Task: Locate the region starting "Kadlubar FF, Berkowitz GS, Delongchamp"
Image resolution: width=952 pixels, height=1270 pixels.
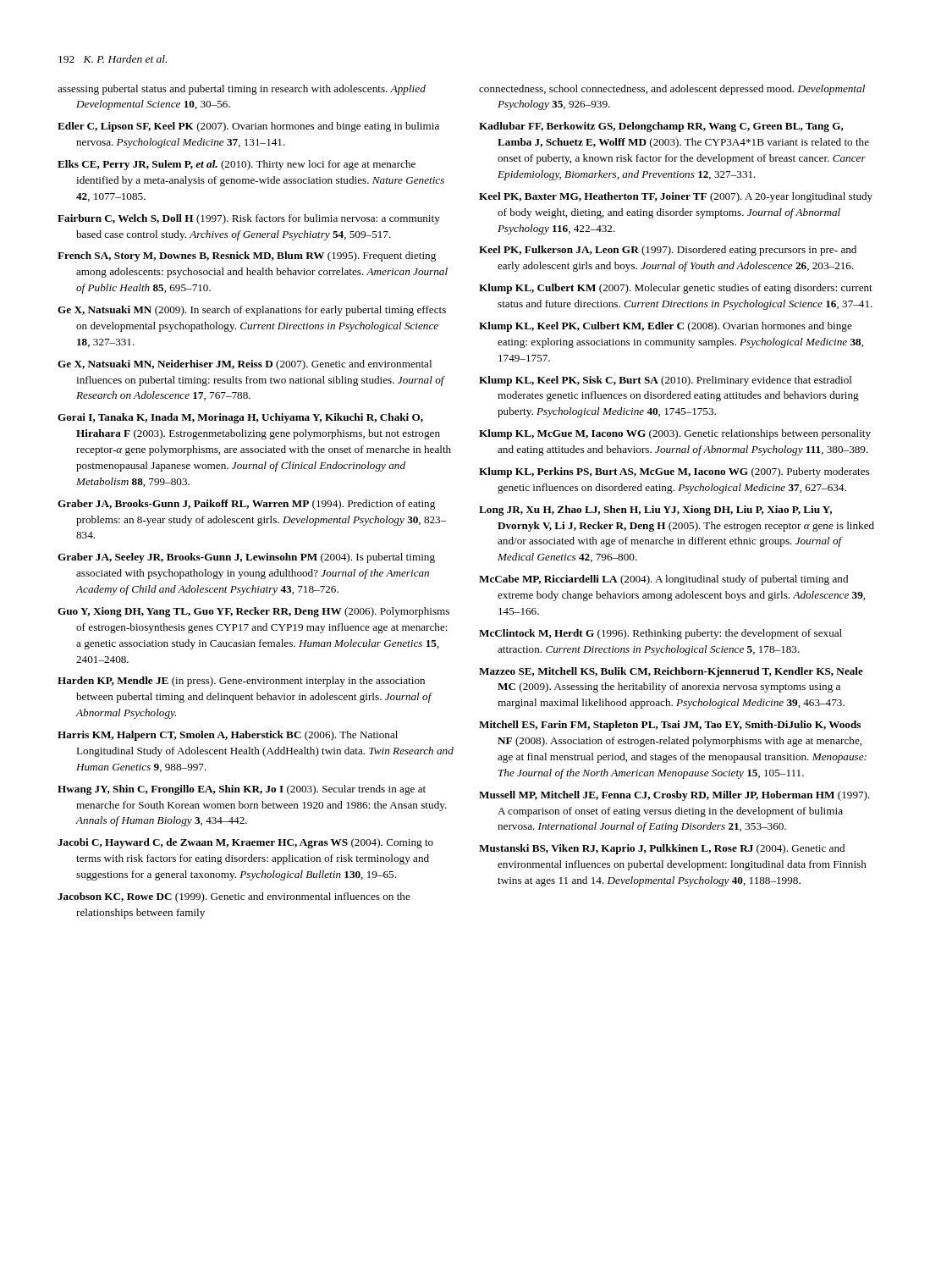Action: pyautogui.click(x=674, y=150)
